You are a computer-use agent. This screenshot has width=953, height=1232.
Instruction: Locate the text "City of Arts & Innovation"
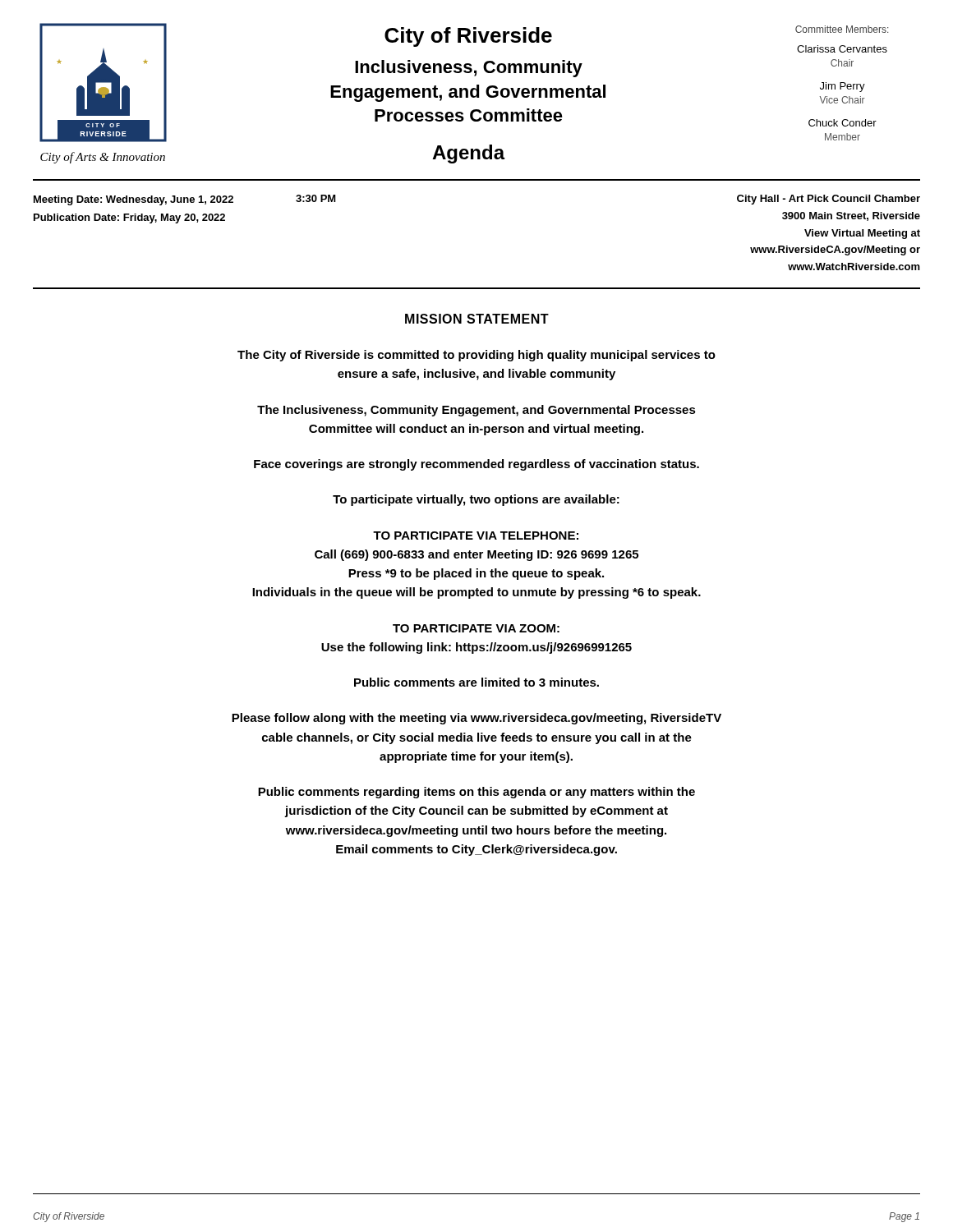coord(103,157)
